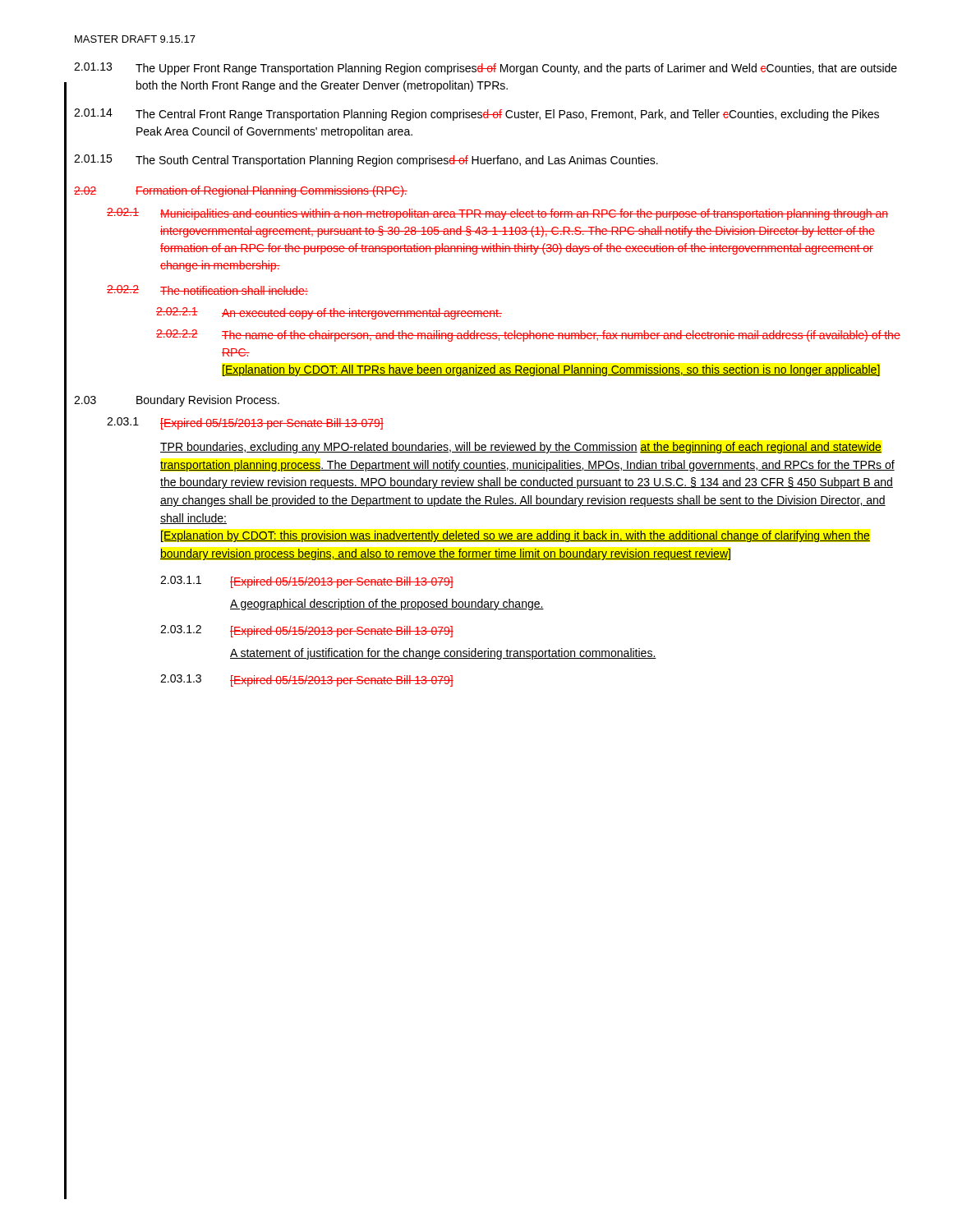Viewport: 953px width, 1232px height.
Task: Select the text block that says "03.1.2 [Expired 05/15/2013"
Action: 307,631
